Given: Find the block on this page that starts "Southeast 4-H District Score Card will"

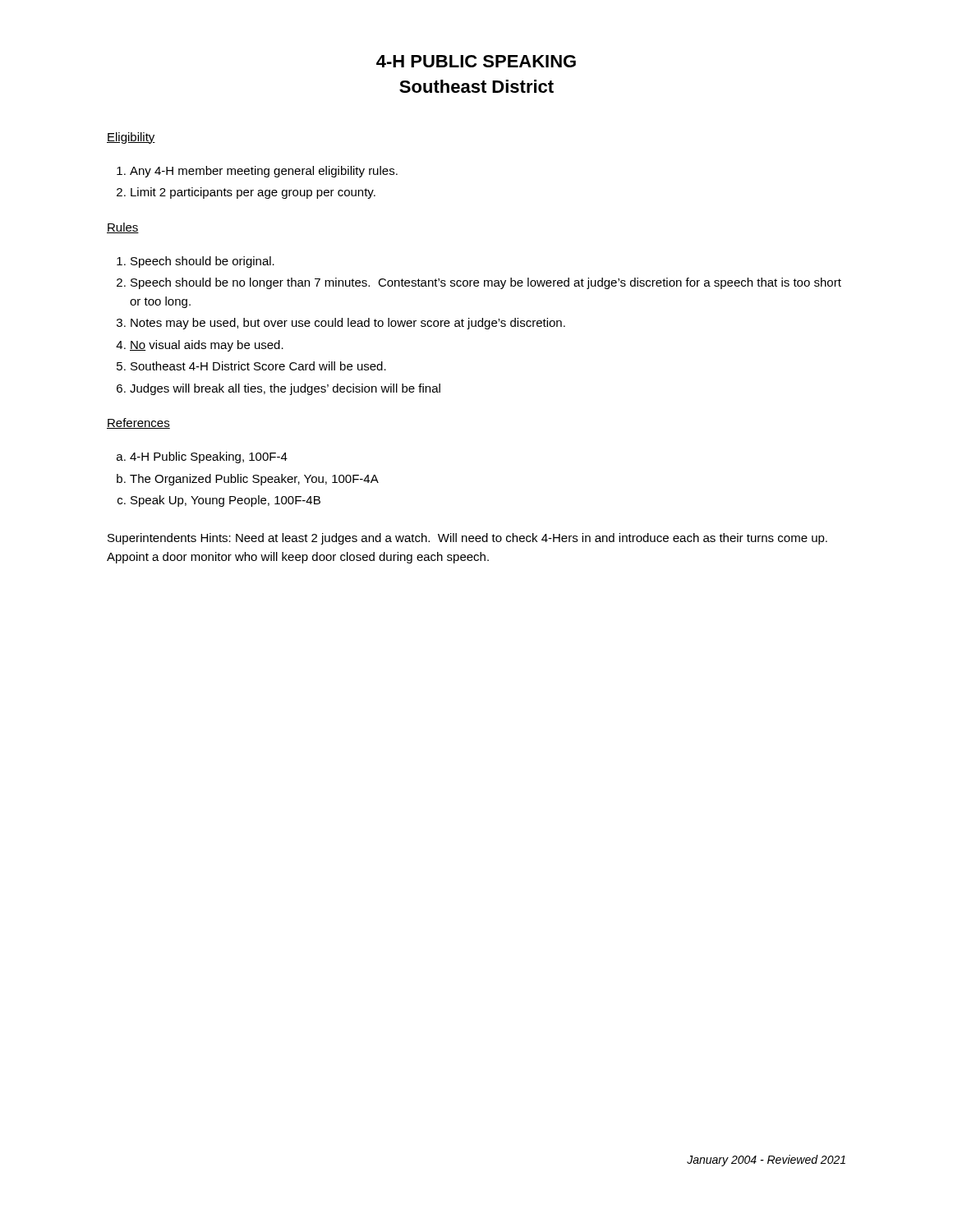Looking at the screenshot, I should [x=258, y=366].
